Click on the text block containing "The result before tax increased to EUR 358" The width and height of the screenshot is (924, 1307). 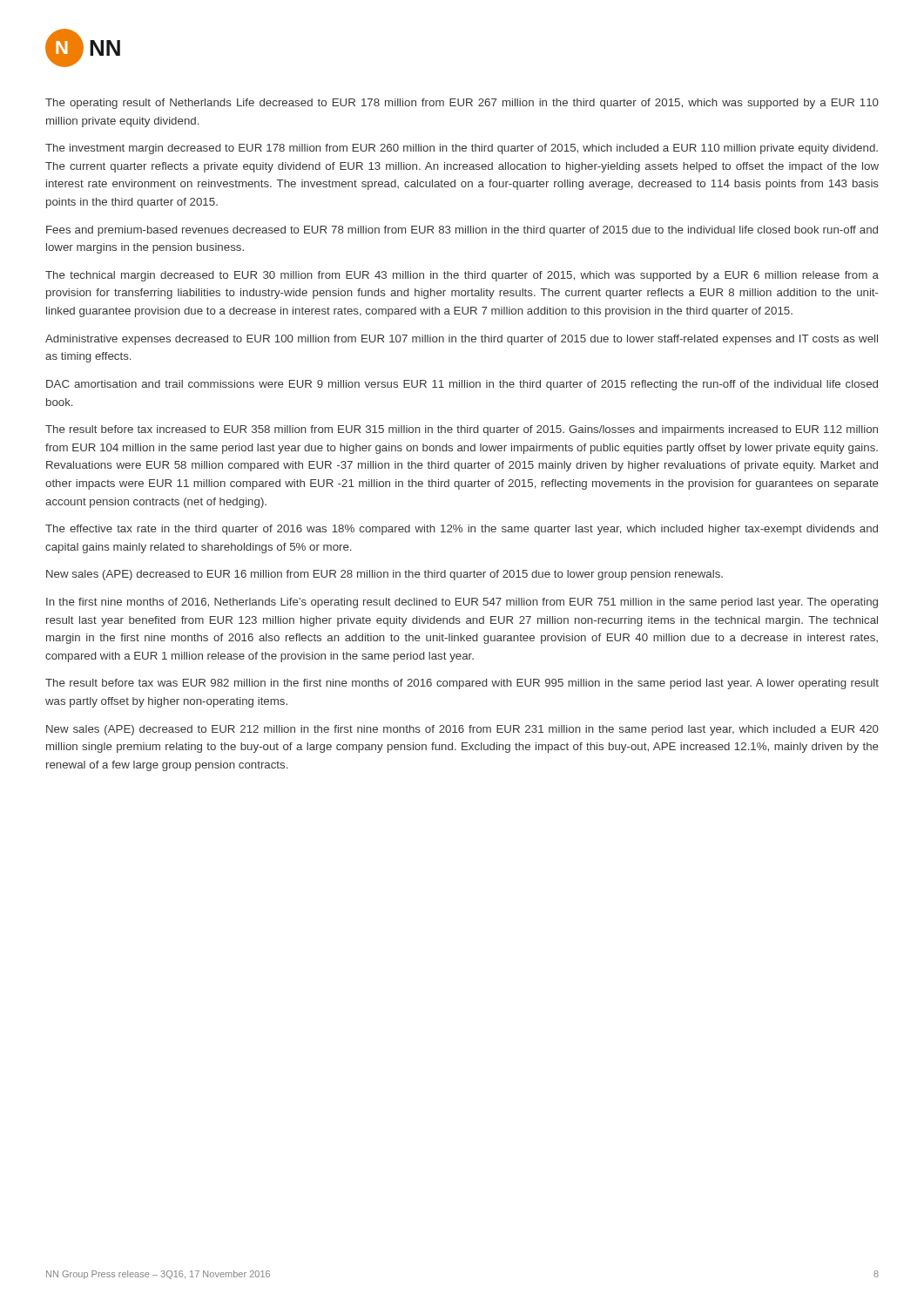(462, 466)
